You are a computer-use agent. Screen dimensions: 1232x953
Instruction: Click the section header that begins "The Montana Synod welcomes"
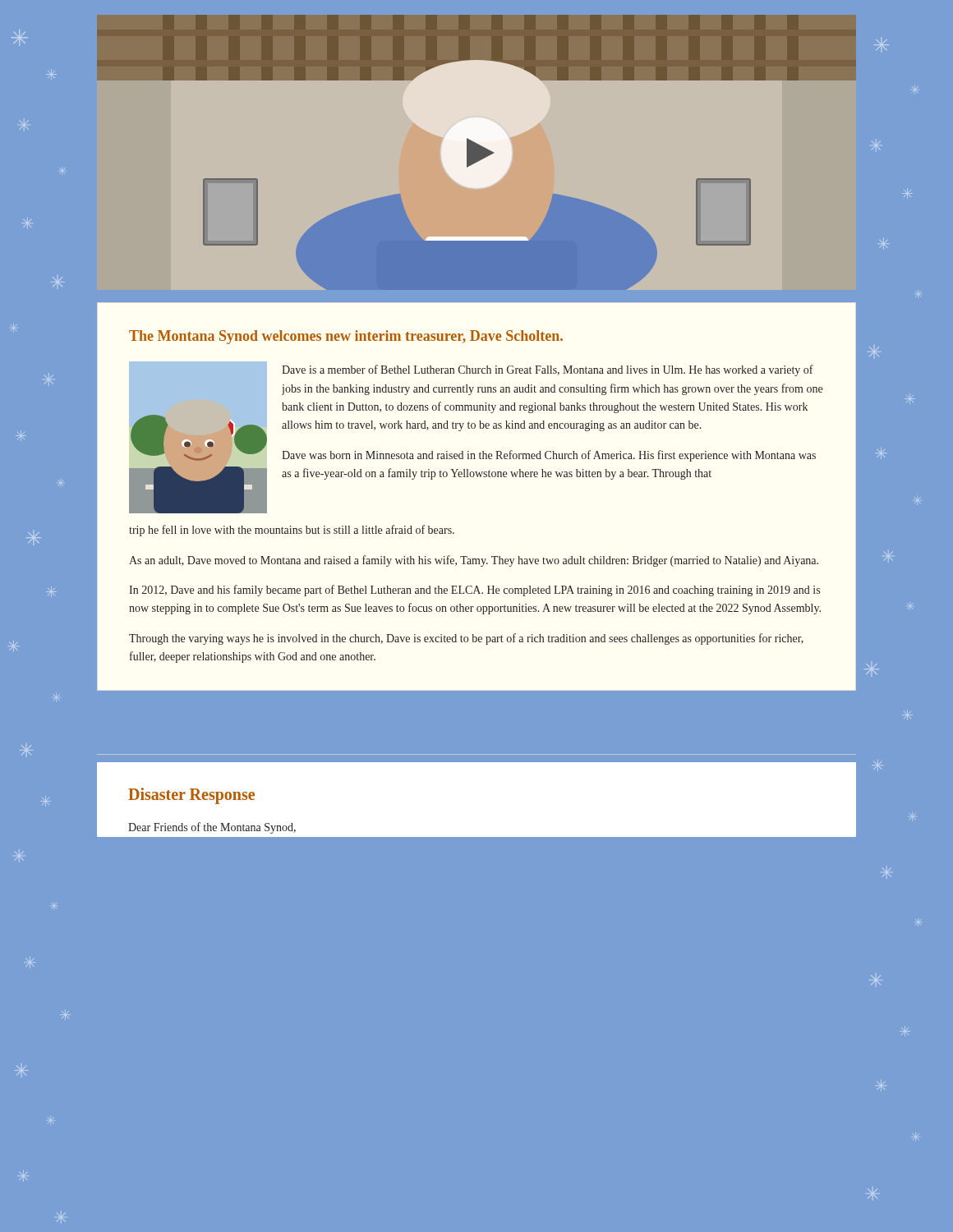pyautogui.click(x=346, y=336)
